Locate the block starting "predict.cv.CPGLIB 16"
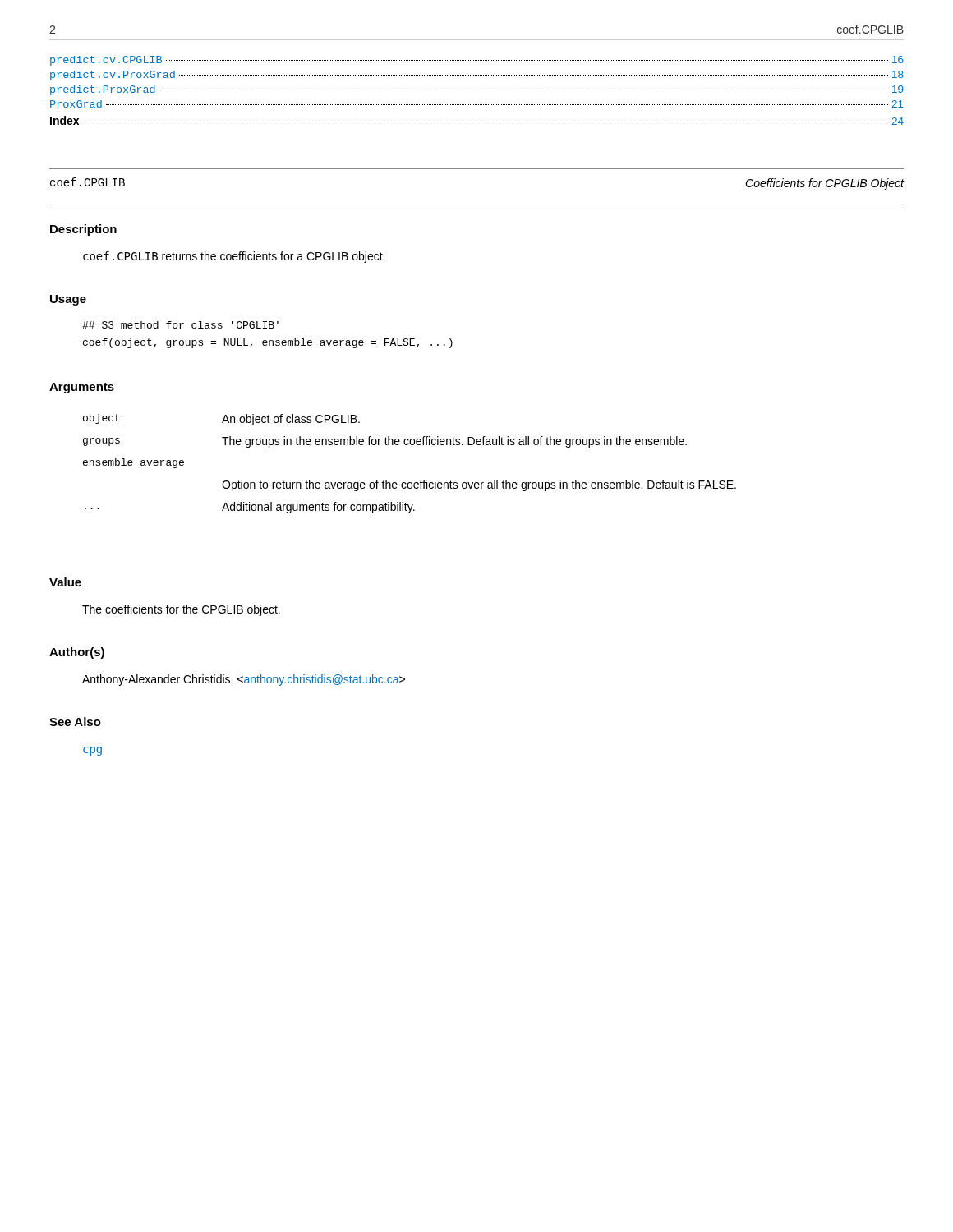Viewport: 953px width, 1232px height. [x=476, y=60]
